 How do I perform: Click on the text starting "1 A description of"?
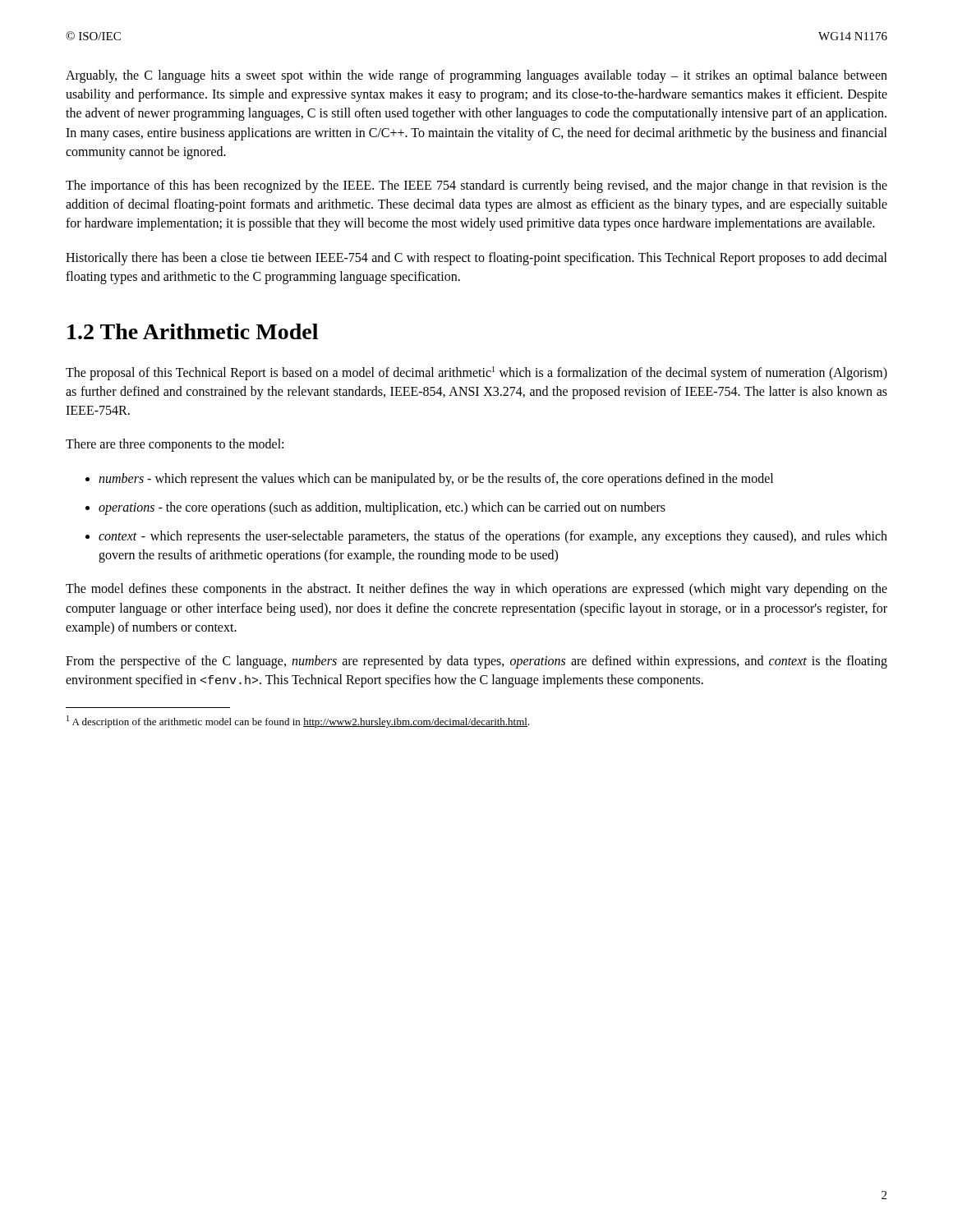[476, 718]
